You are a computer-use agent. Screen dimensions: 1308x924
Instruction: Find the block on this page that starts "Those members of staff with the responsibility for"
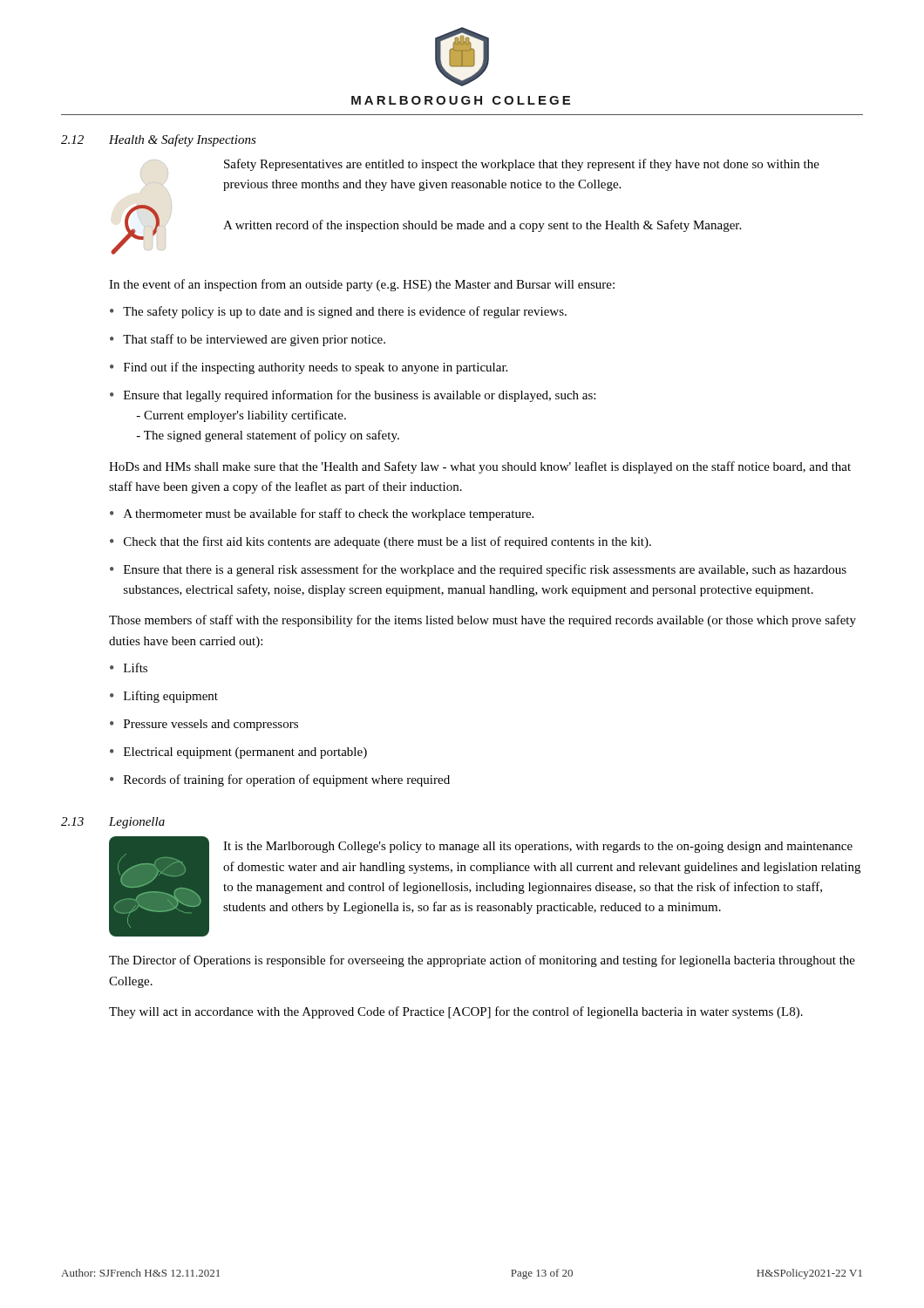(482, 631)
